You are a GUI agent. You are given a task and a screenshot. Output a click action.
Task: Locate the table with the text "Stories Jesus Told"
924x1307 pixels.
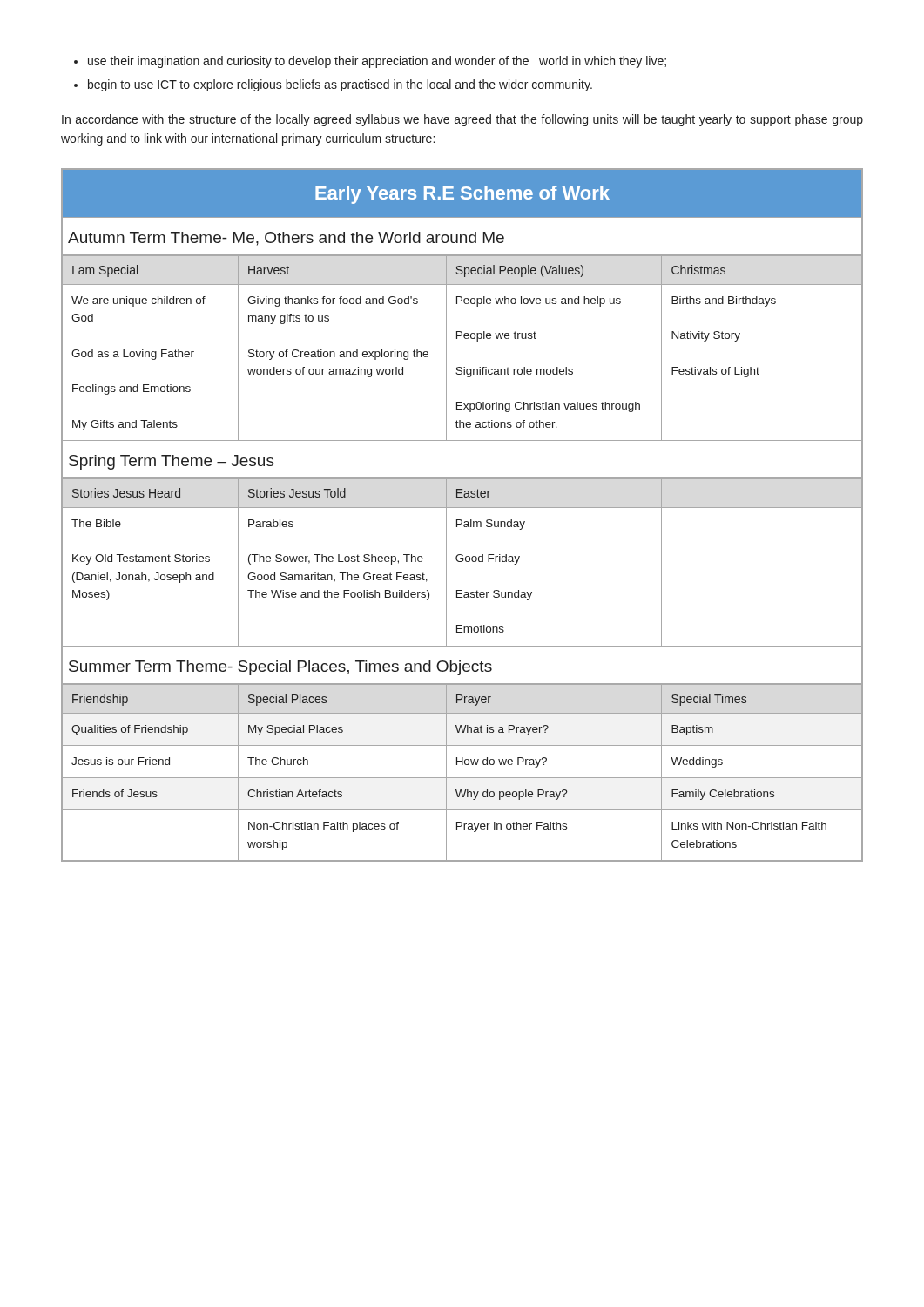462,562
